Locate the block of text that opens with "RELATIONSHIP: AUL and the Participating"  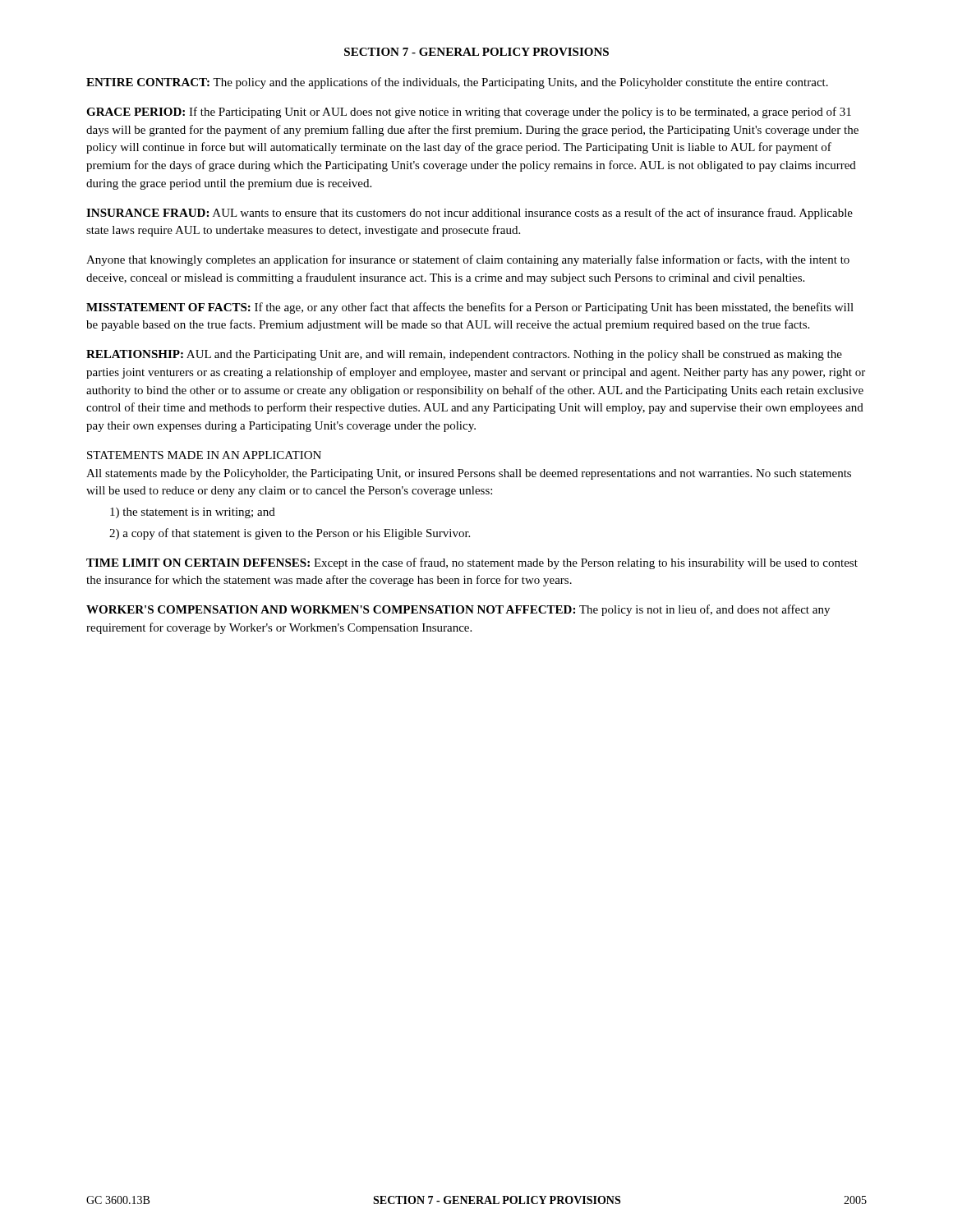click(476, 390)
